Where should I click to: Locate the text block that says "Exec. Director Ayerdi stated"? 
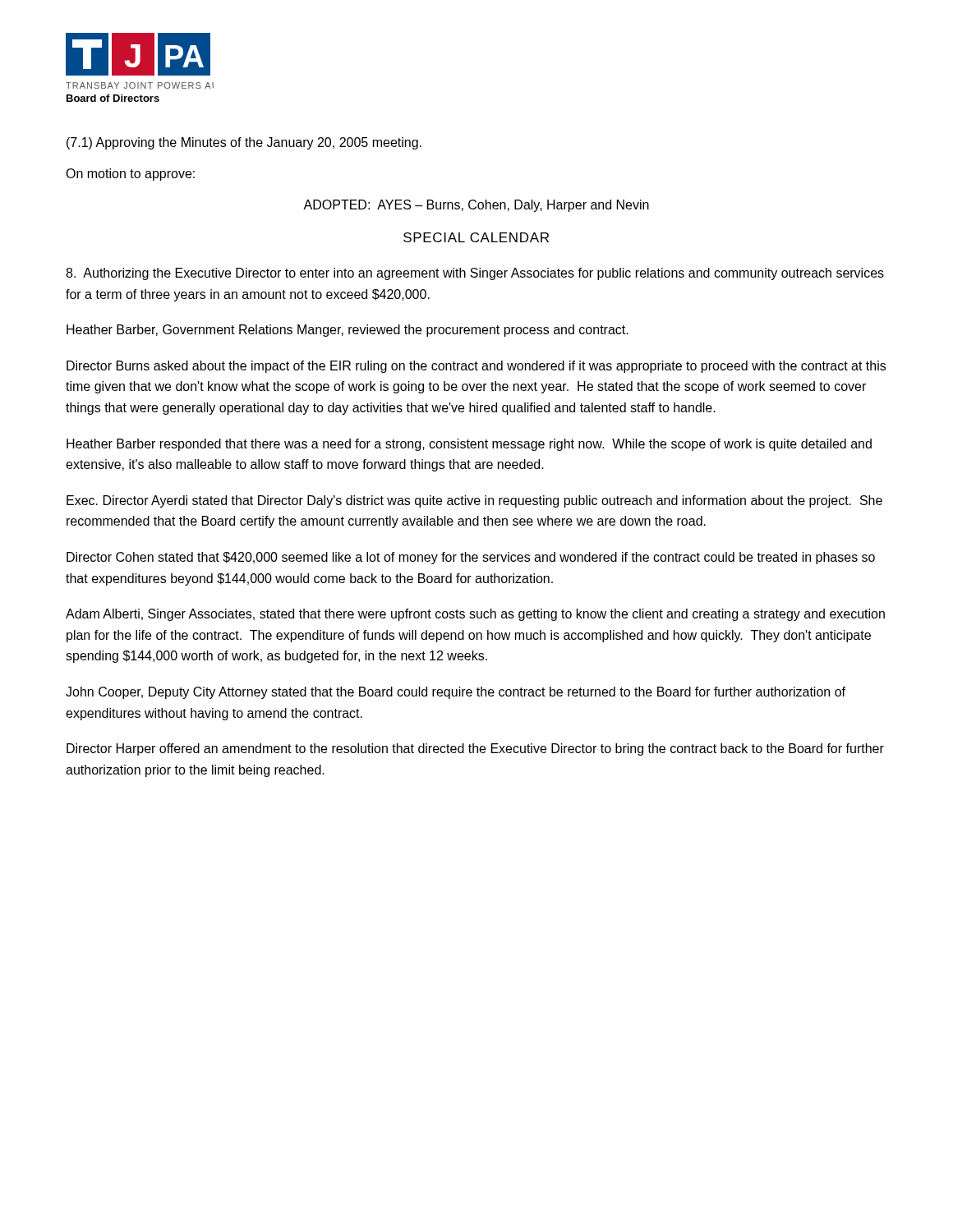click(474, 511)
